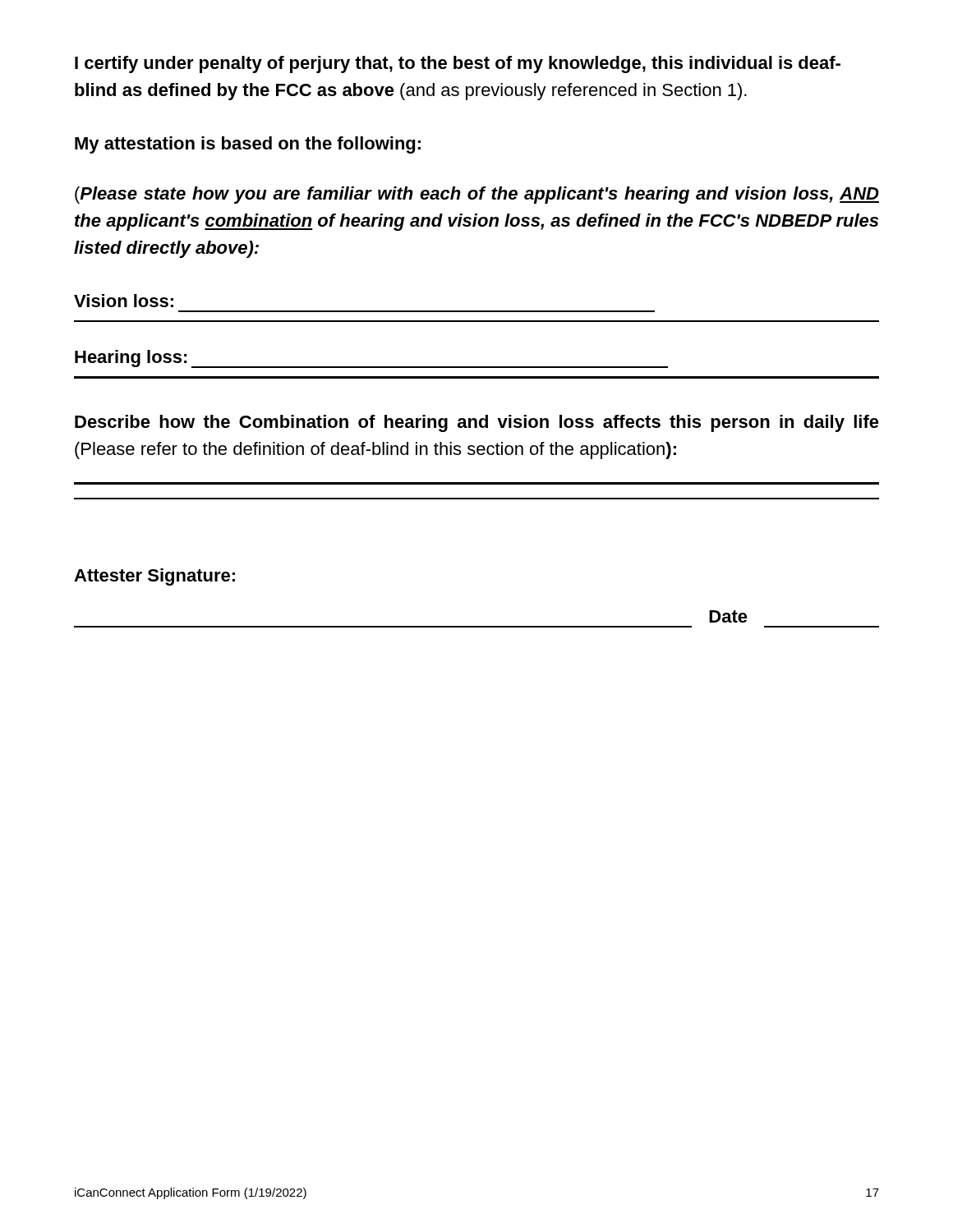Select the text block that reads "I certify under penalty of perjury"
This screenshot has width=953, height=1232.
458,76
